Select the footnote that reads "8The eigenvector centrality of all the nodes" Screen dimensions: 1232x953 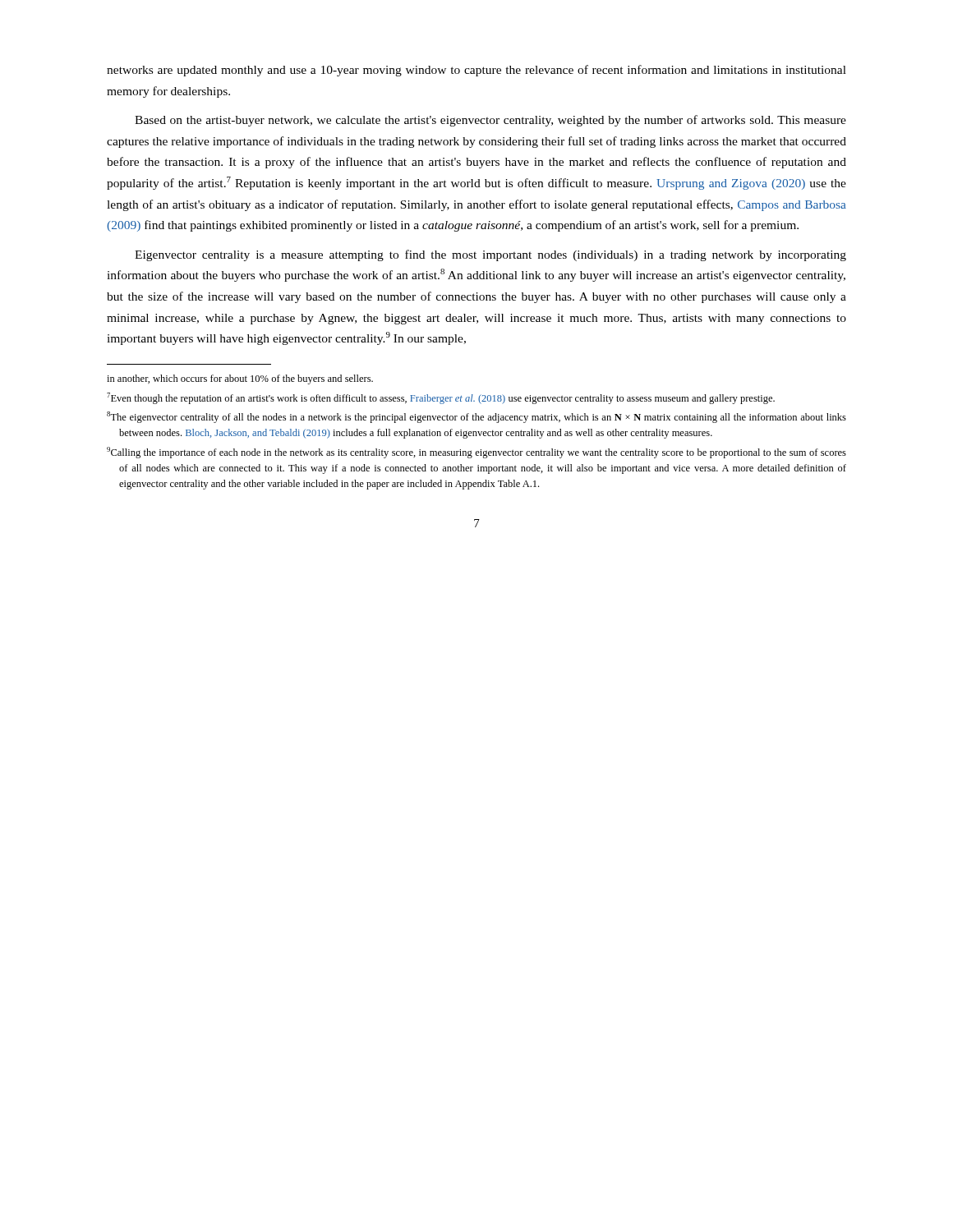click(476, 425)
